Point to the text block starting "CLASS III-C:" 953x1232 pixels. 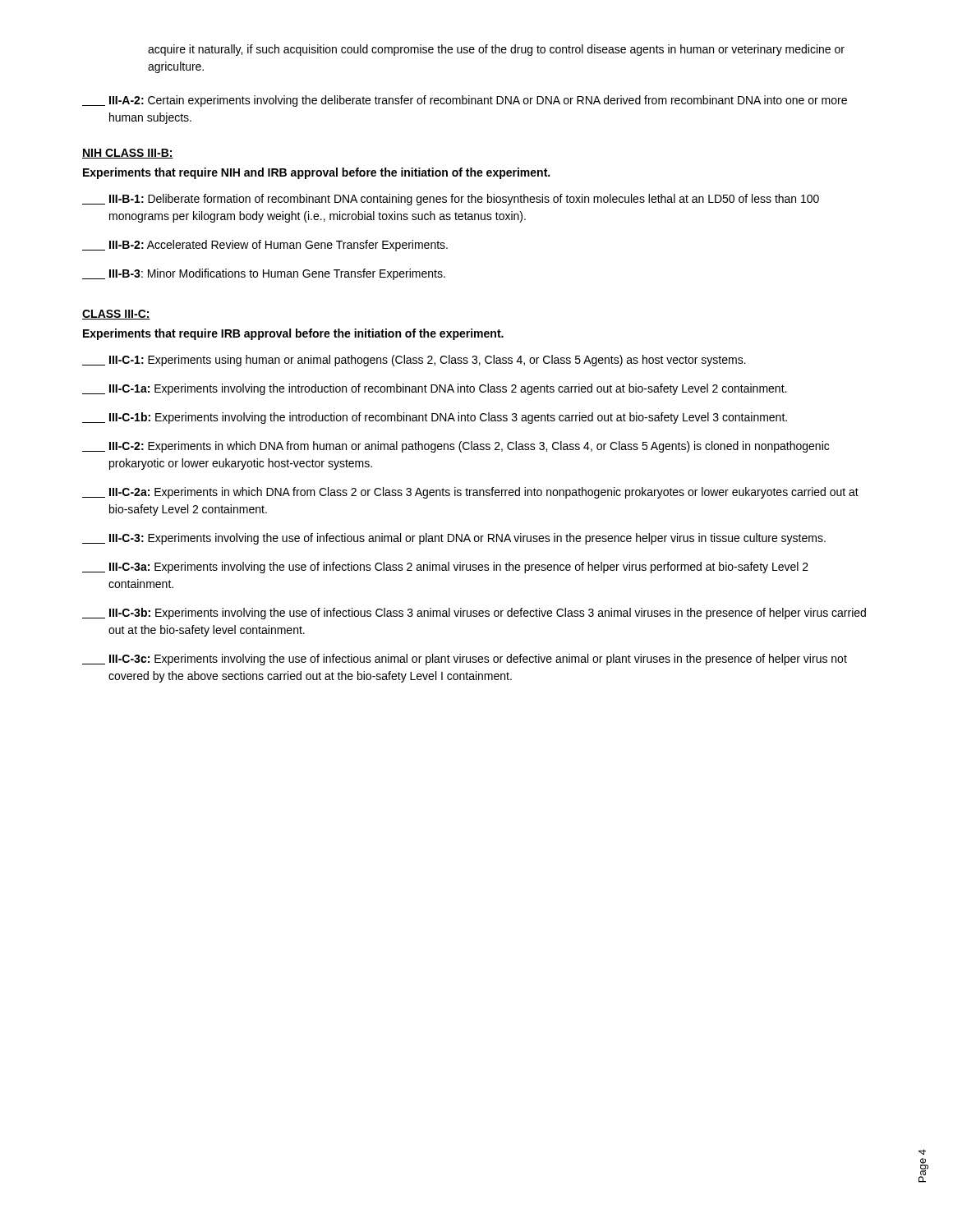pos(116,314)
